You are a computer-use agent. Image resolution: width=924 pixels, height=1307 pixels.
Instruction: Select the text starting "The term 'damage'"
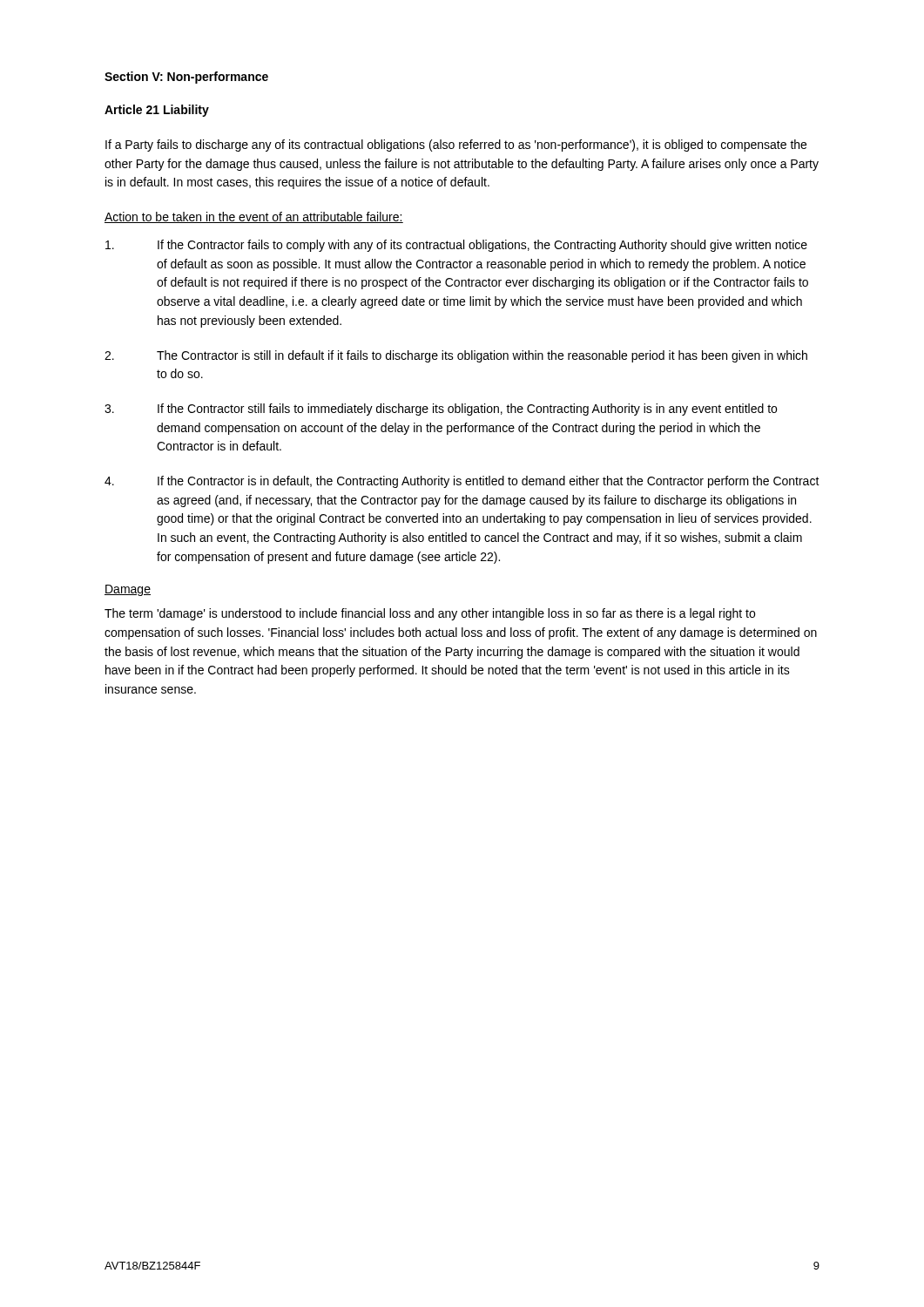pos(461,652)
